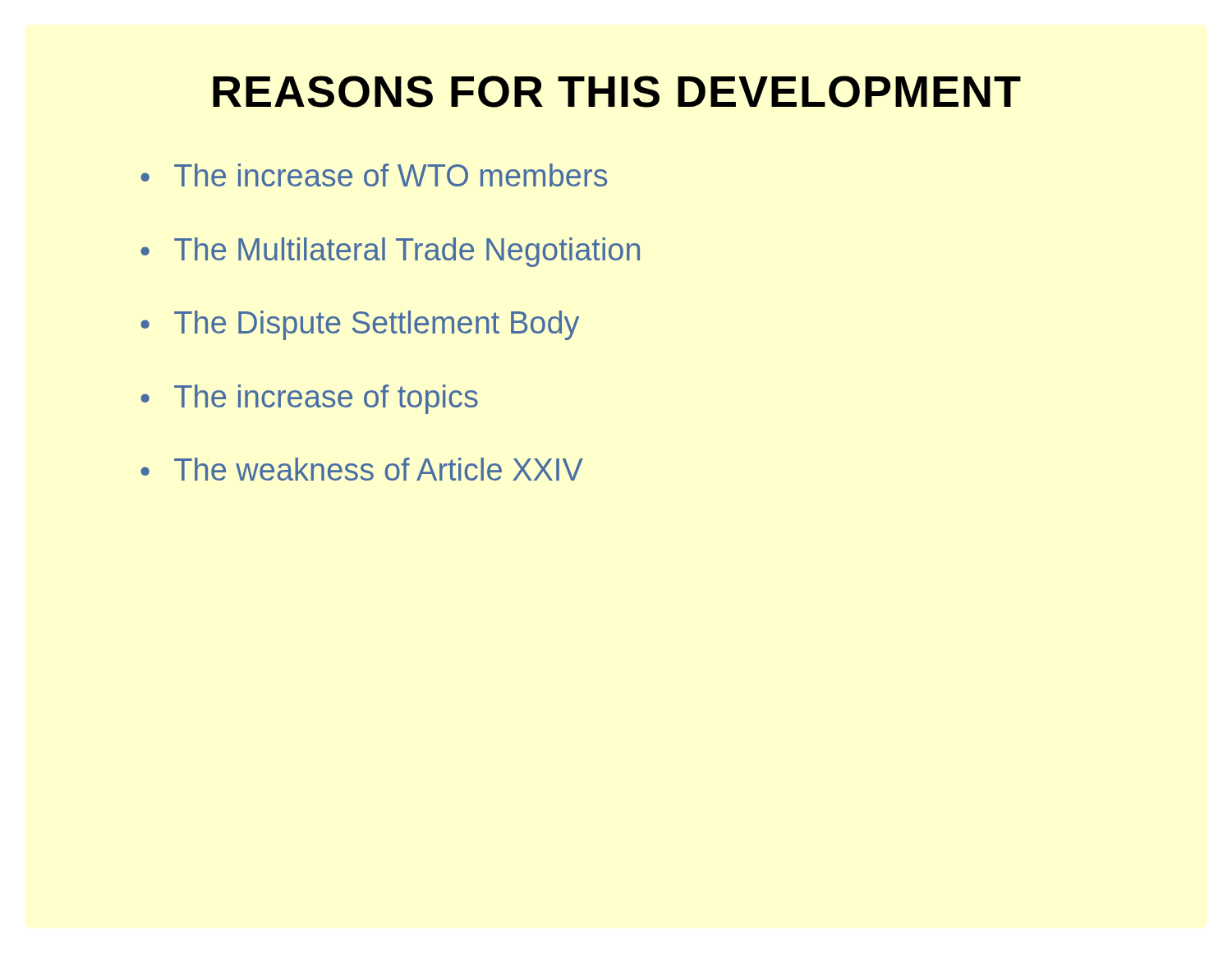Click on the list item that says "• The Dispute"

pos(360,324)
